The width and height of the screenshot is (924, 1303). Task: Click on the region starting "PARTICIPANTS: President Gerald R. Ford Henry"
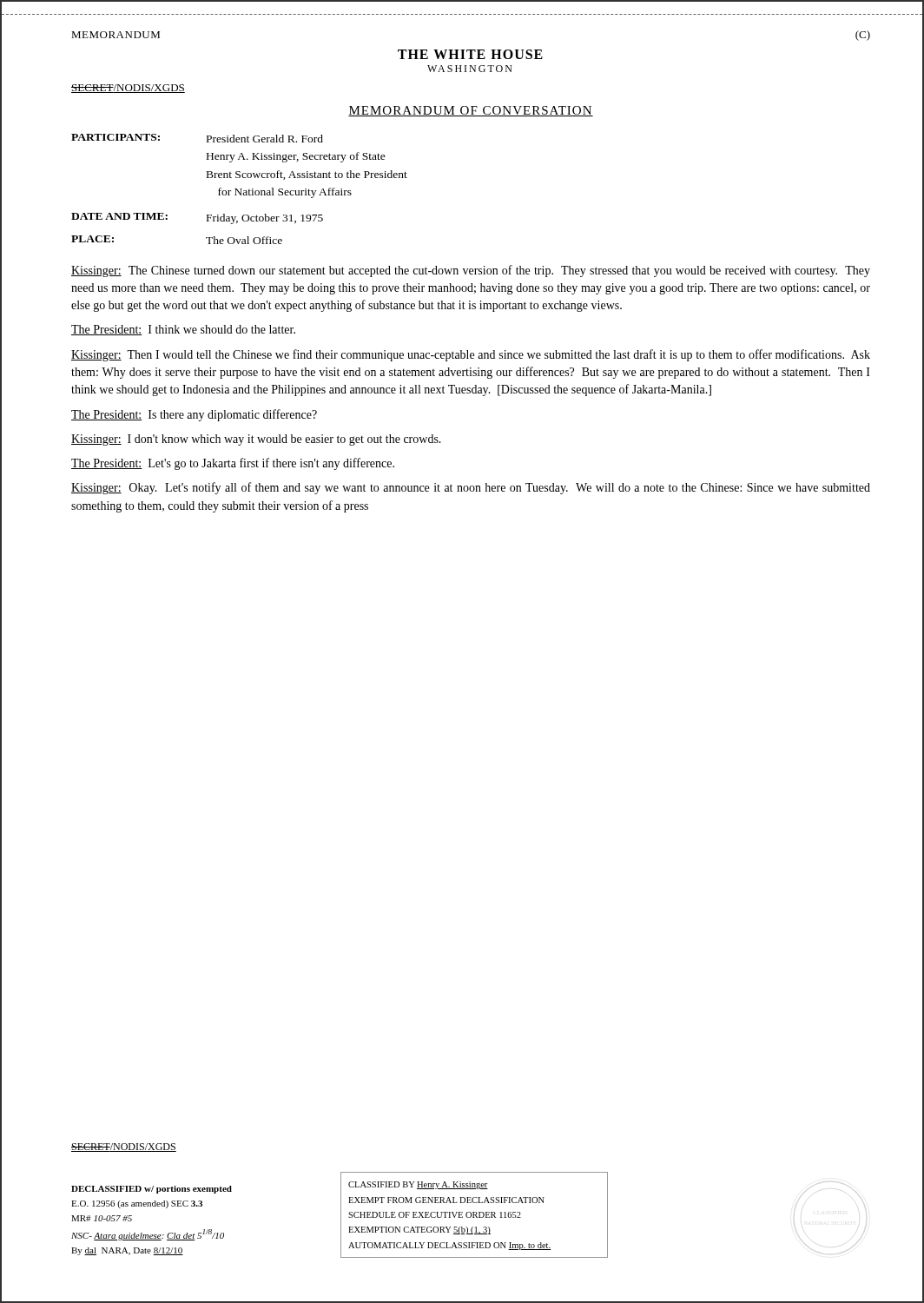pyautogui.click(x=239, y=165)
